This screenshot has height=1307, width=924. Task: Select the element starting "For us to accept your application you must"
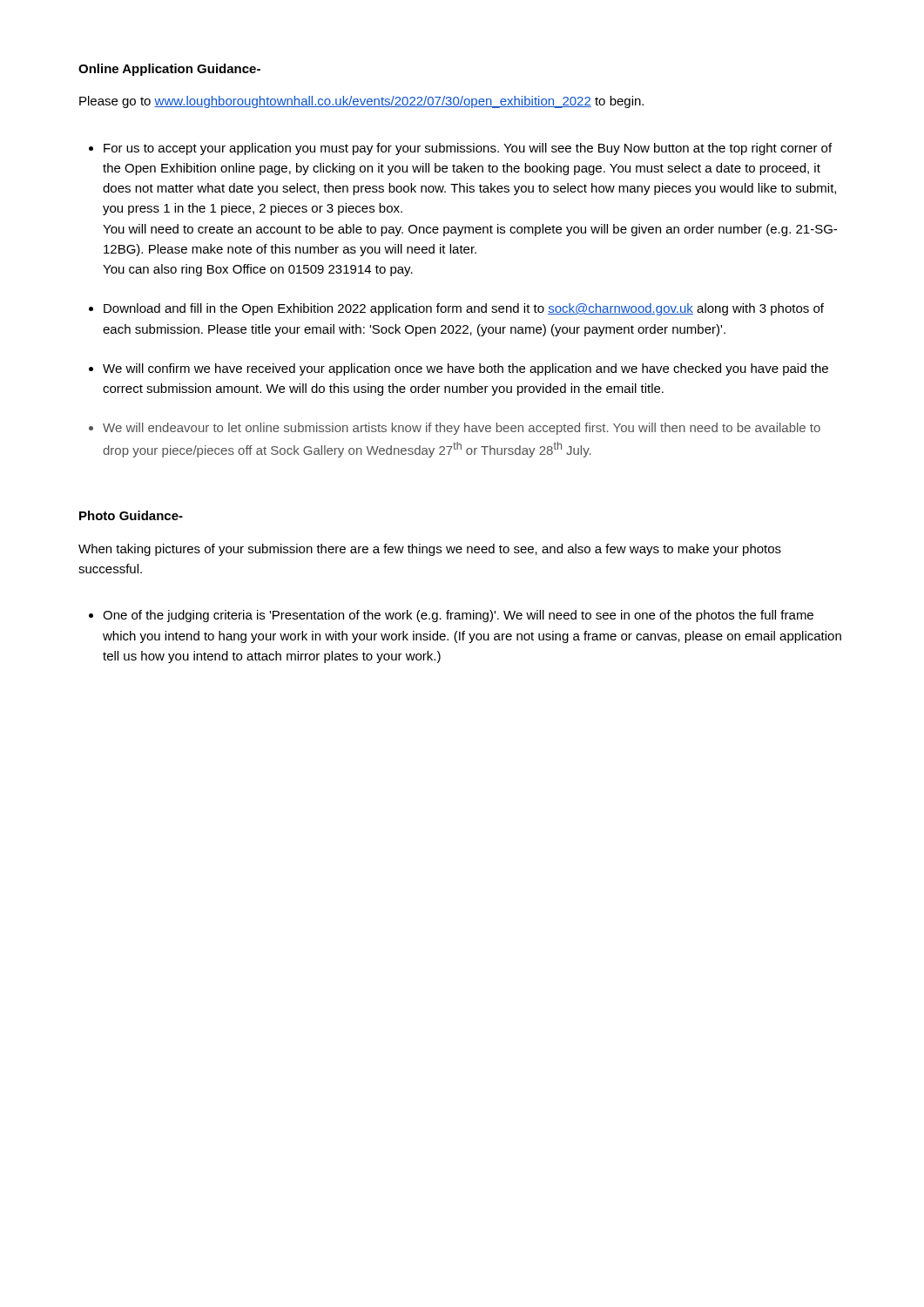coord(468,149)
